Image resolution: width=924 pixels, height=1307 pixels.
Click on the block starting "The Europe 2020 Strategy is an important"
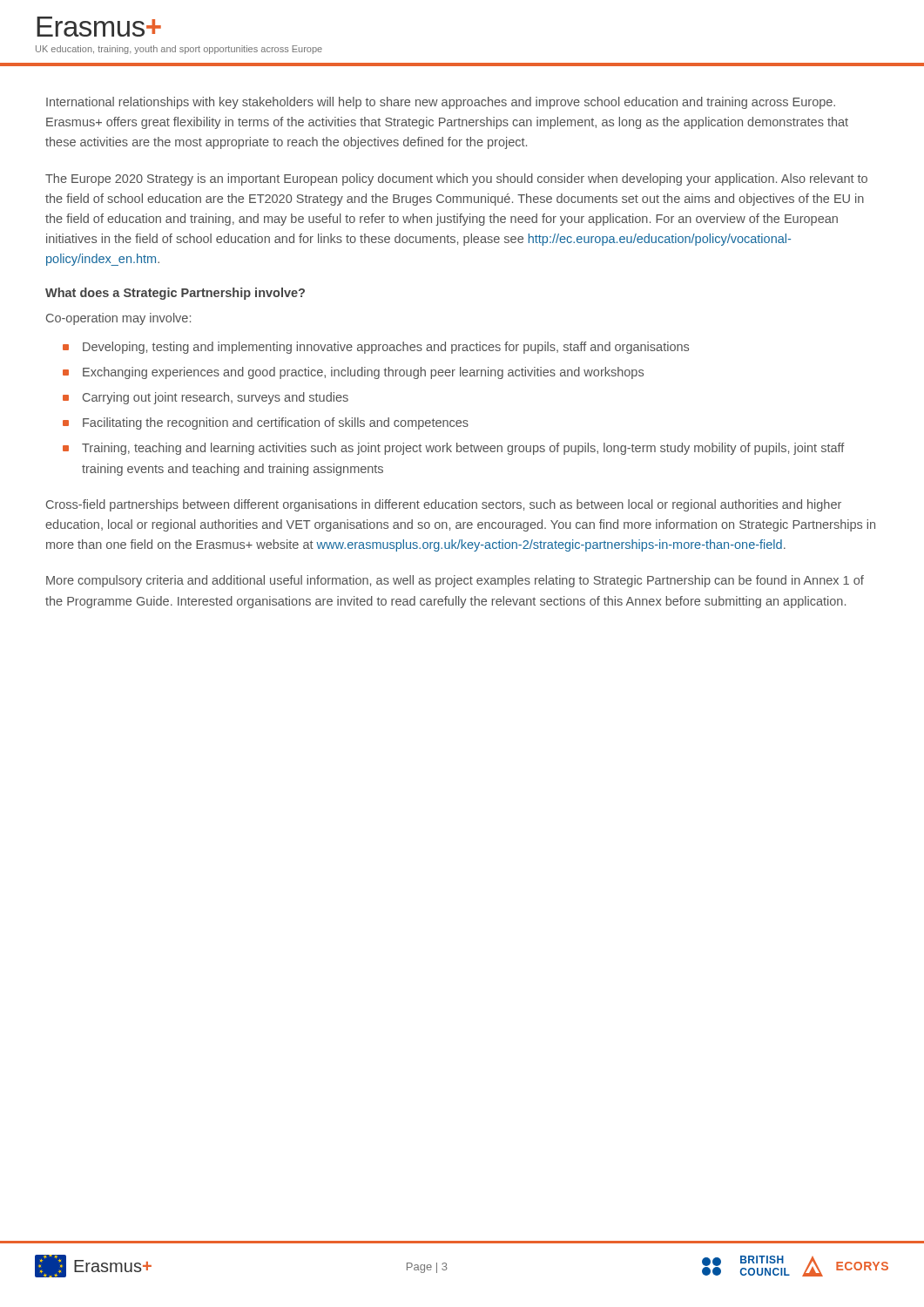tap(457, 219)
